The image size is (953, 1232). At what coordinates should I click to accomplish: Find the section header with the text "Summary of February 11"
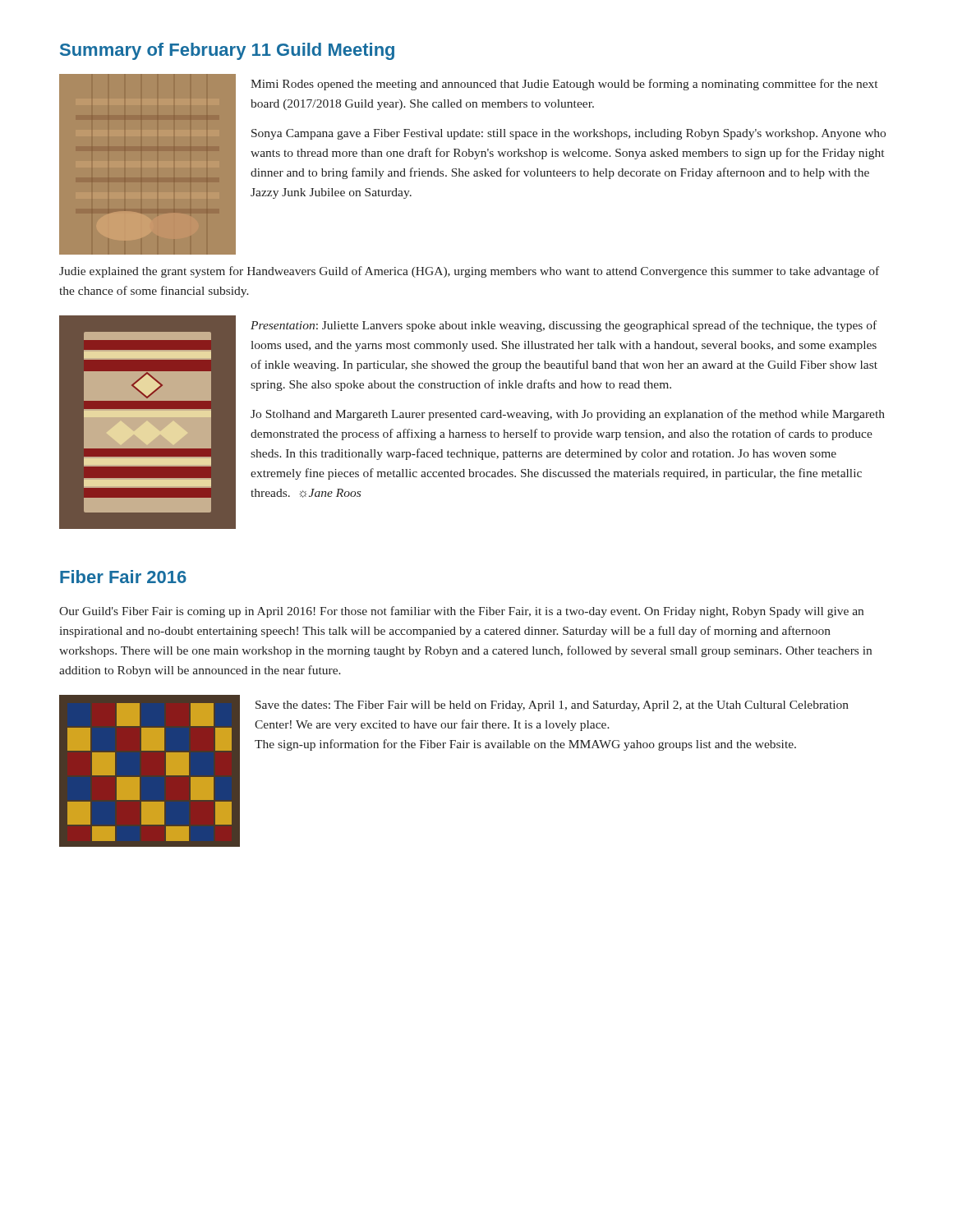click(227, 50)
